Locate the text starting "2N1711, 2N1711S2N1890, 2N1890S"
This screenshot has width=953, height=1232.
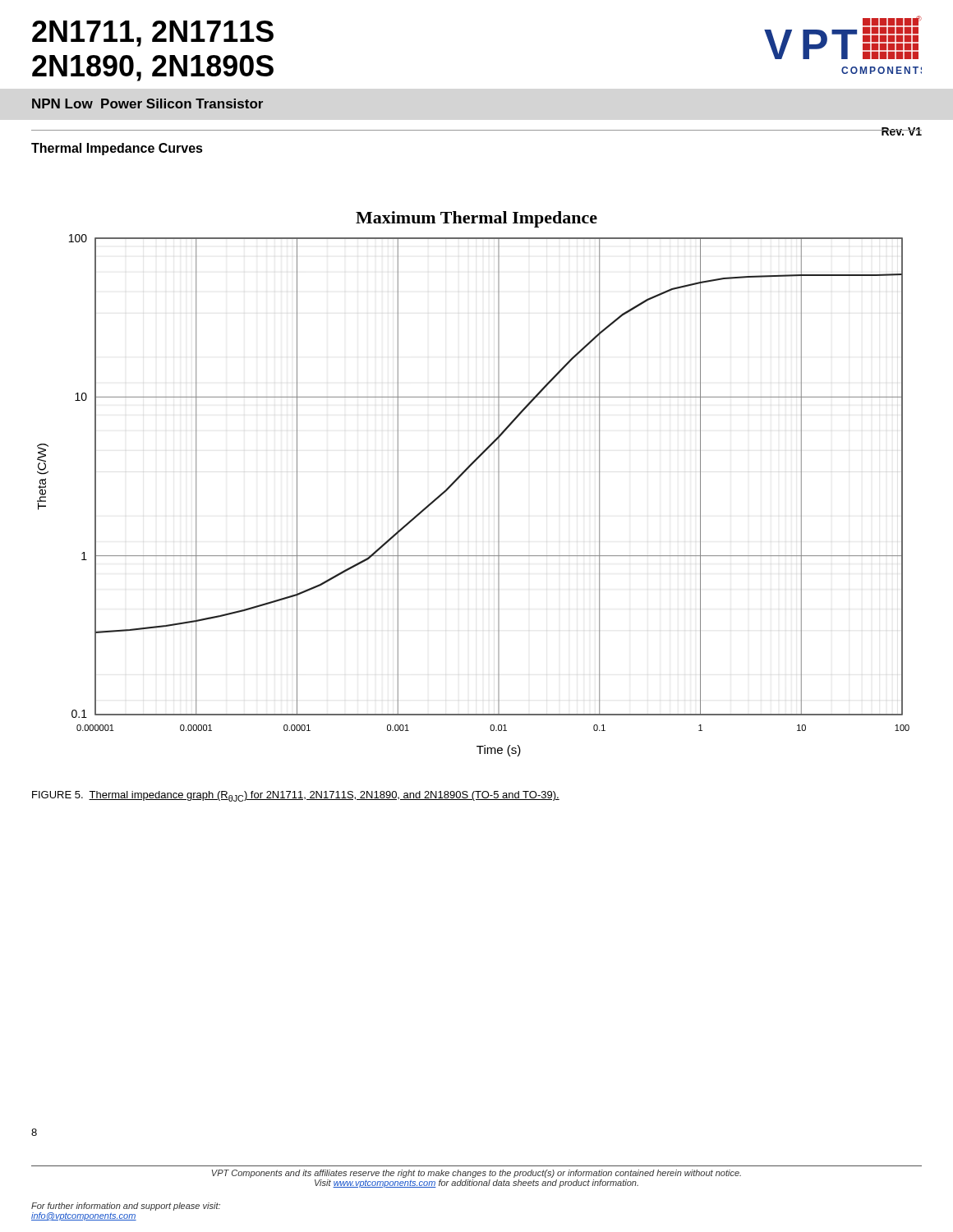pyautogui.click(x=153, y=50)
